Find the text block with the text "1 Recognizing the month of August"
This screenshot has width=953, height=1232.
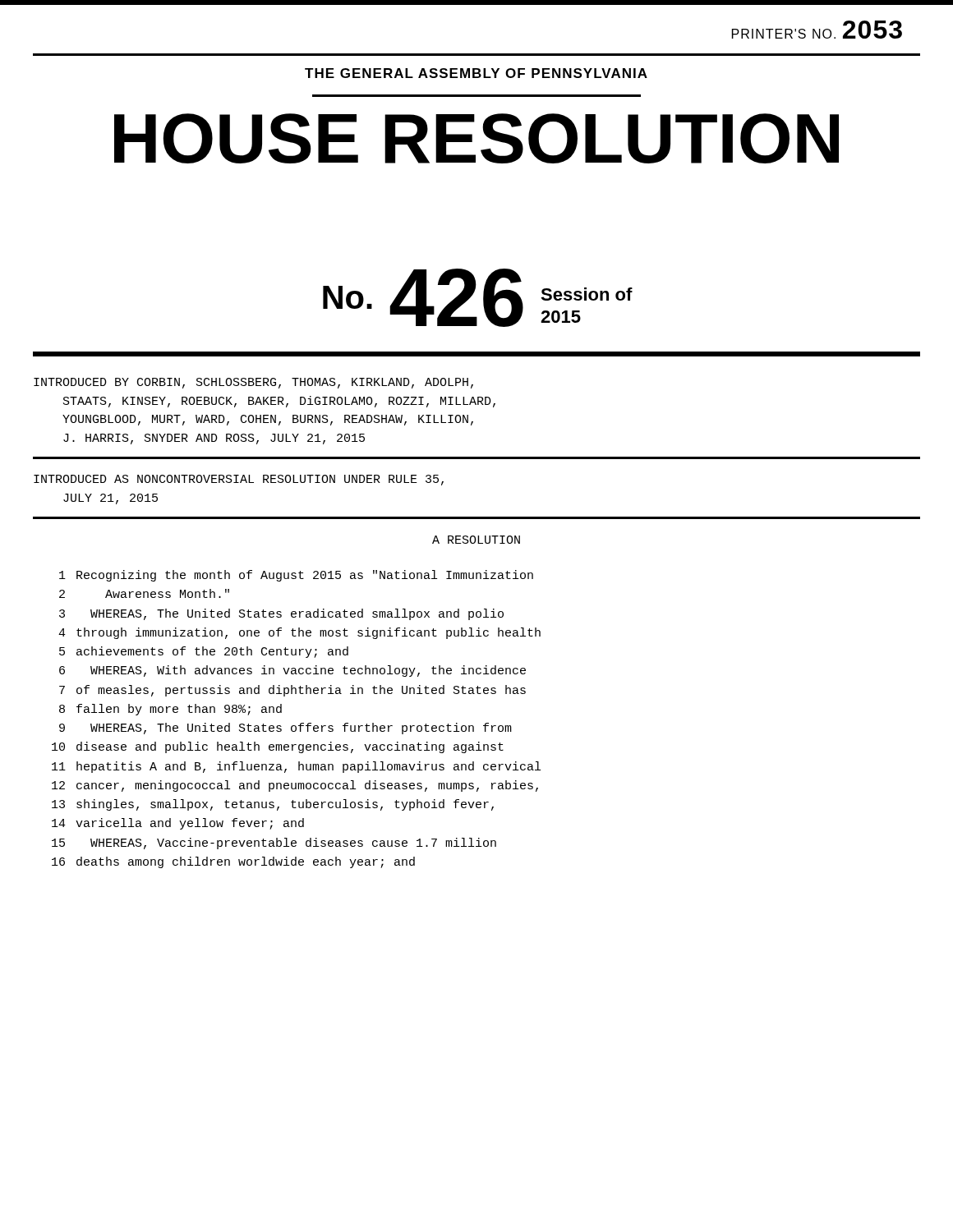(476, 719)
